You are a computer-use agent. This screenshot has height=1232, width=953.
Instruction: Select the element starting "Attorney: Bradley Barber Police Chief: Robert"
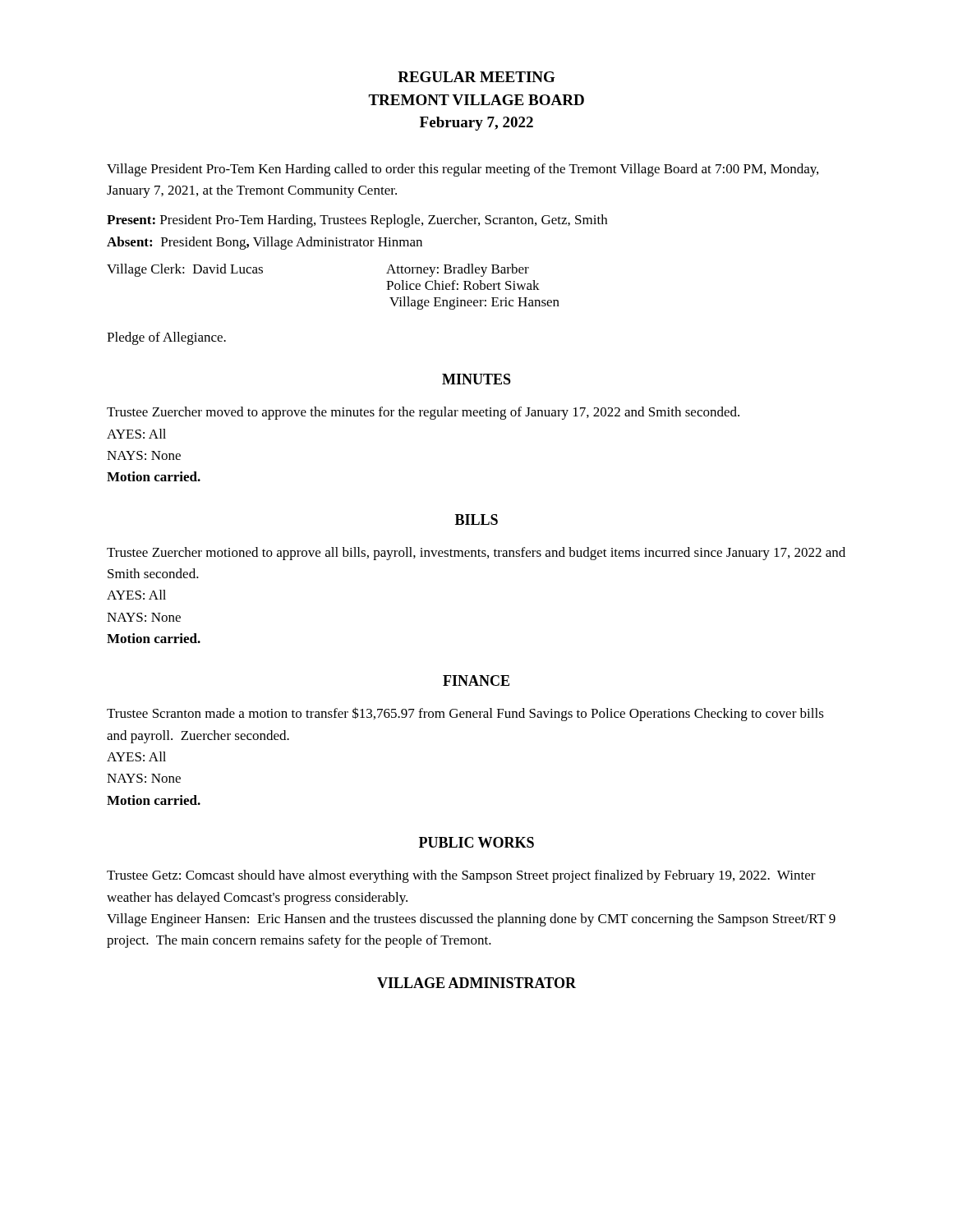coord(473,285)
